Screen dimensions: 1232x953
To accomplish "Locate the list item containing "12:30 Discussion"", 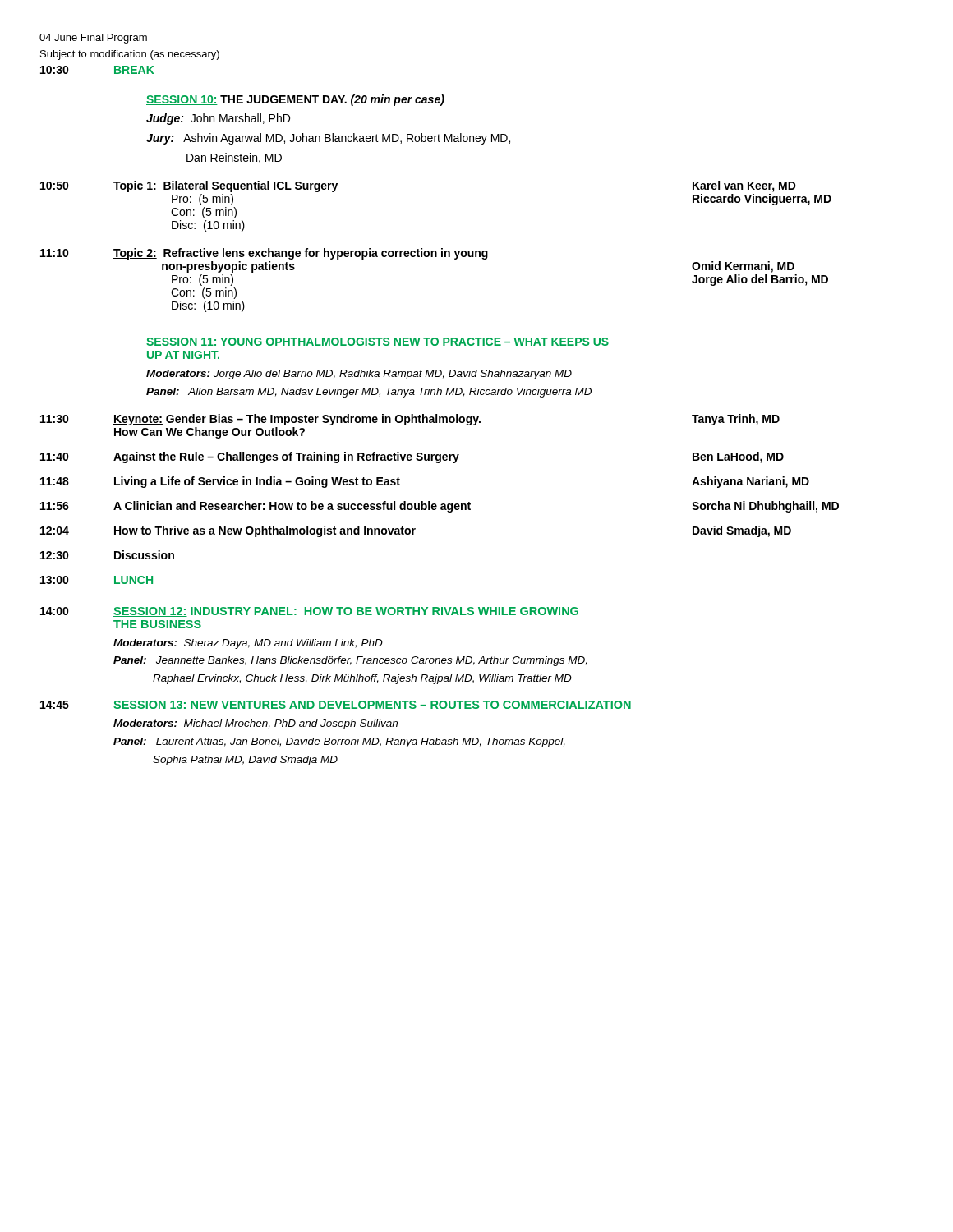I will (x=54, y=554).
